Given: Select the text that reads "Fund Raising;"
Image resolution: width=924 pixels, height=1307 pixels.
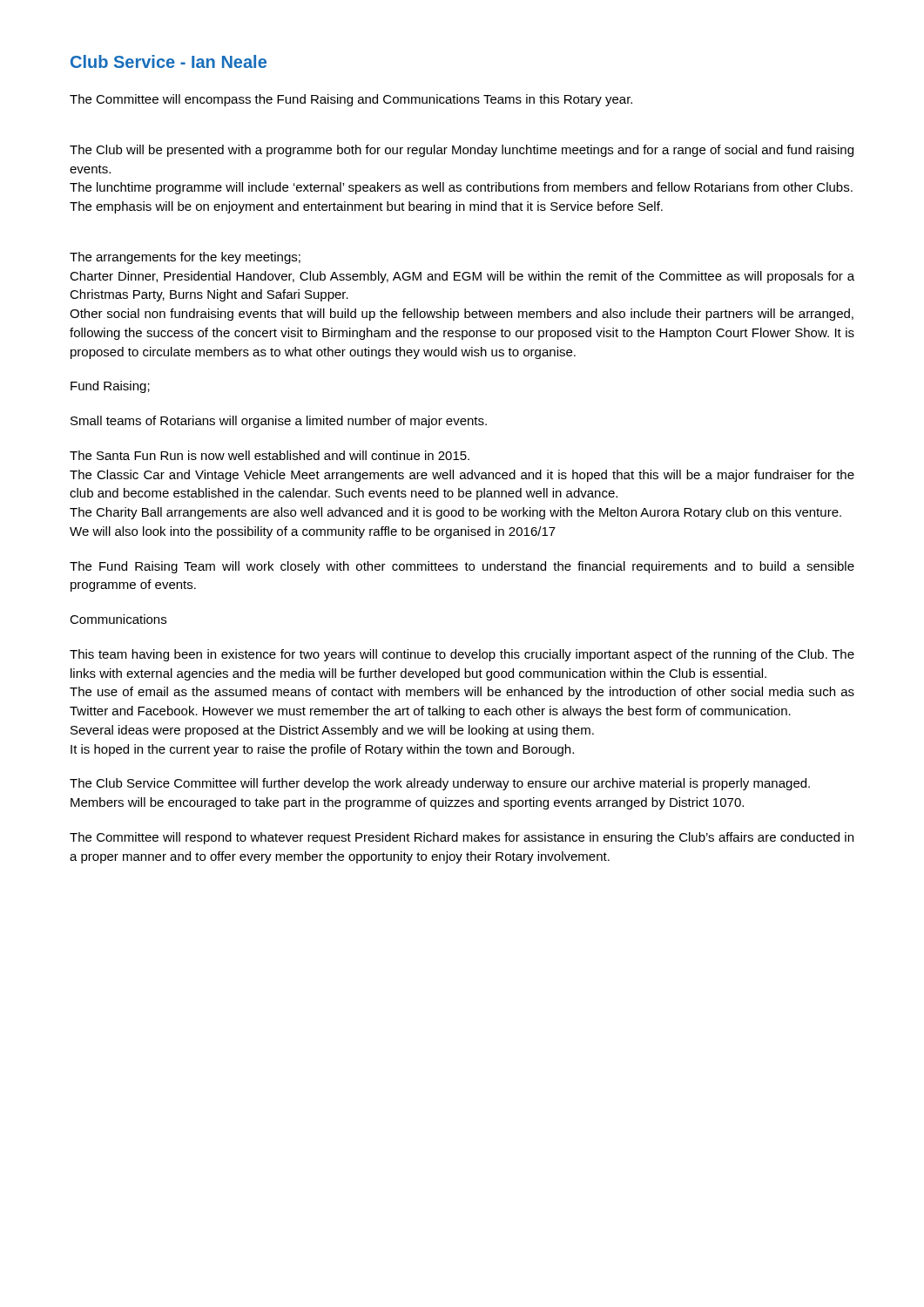Looking at the screenshot, I should tap(110, 386).
